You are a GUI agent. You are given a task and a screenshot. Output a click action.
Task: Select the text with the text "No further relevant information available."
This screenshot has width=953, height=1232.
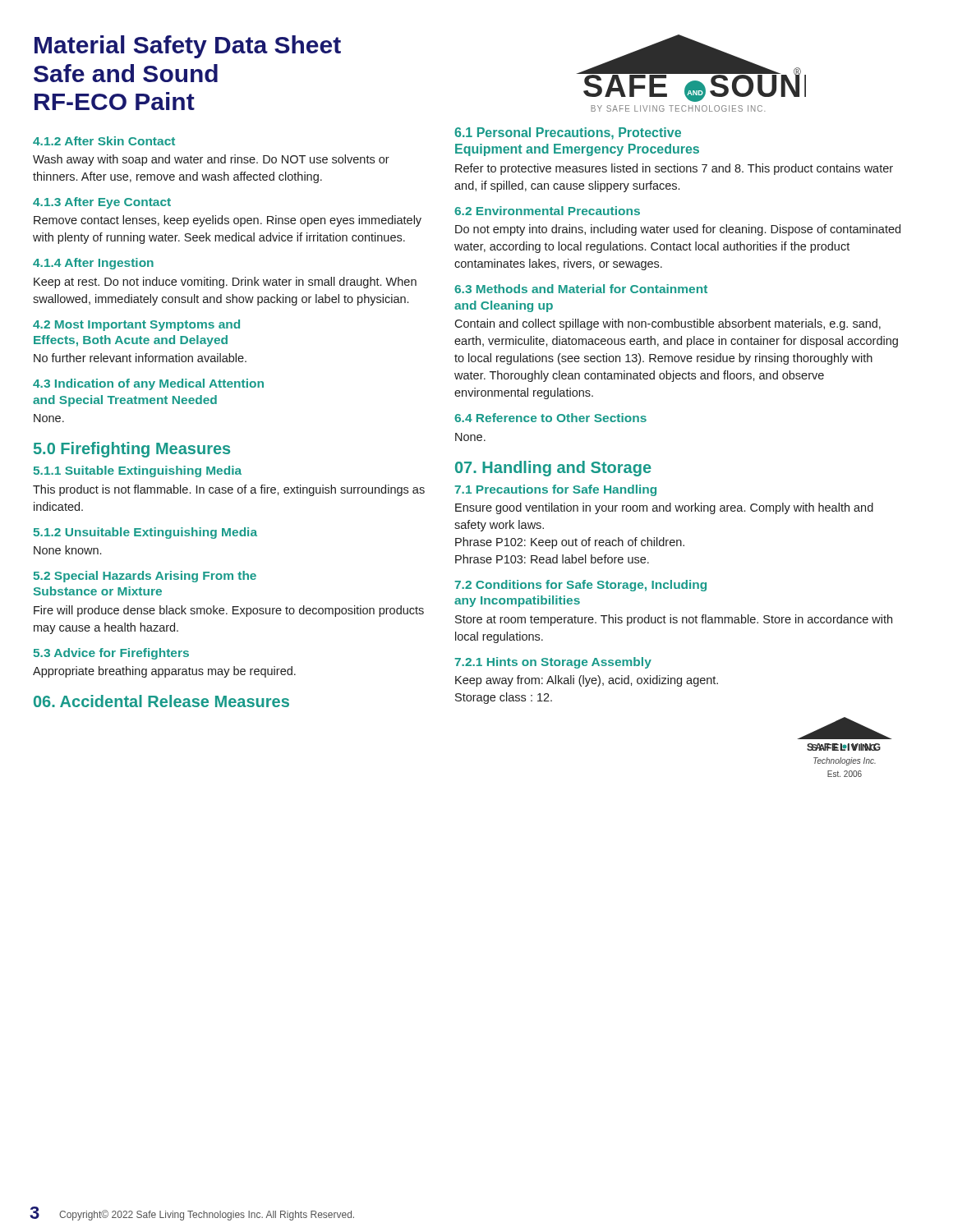click(x=232, y=359)
